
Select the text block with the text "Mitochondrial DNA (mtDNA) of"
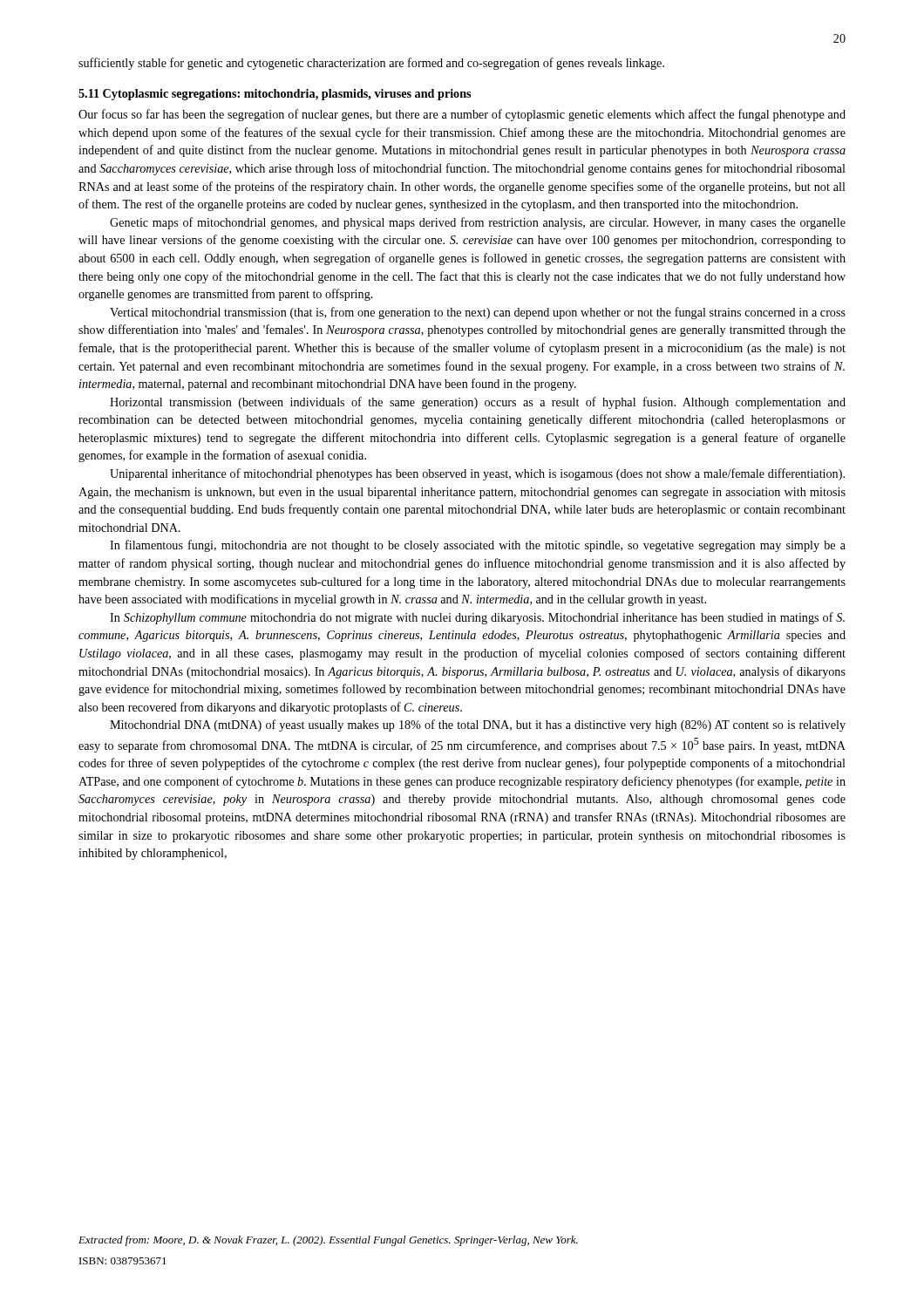click(x=462, y=789)
